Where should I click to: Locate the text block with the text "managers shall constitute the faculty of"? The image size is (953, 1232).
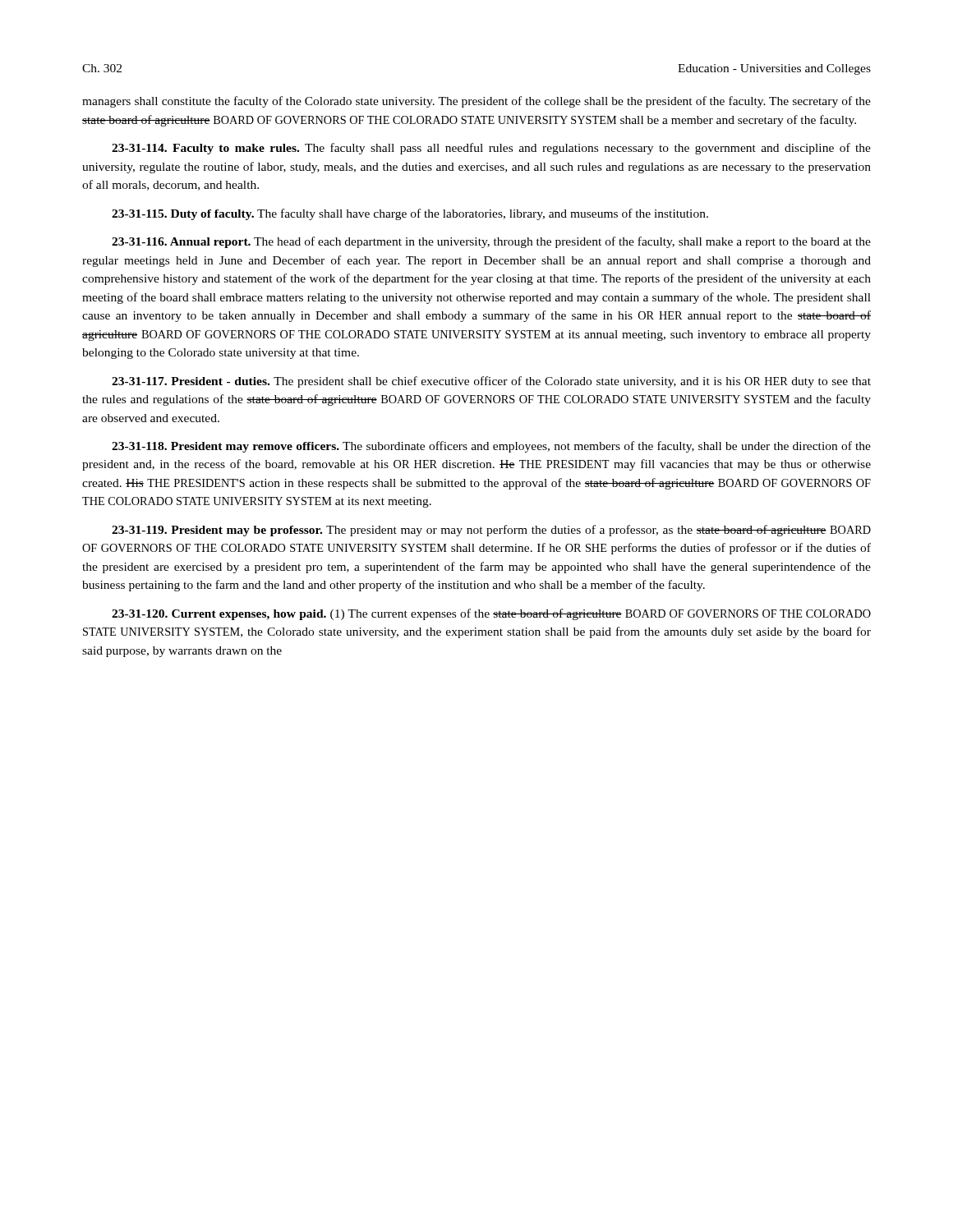click(476, 111)
